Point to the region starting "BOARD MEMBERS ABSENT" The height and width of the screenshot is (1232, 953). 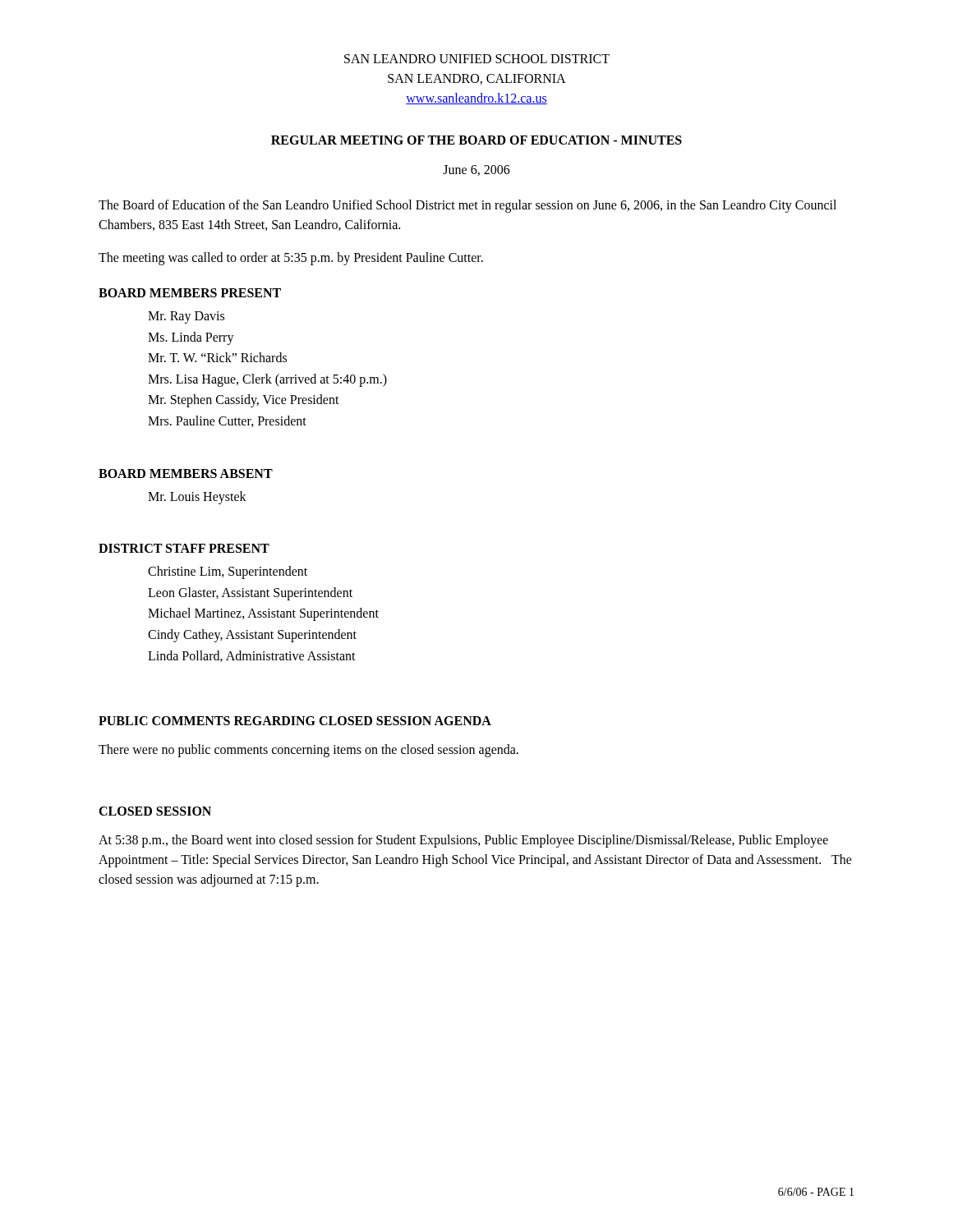click(x=186, y=473)
